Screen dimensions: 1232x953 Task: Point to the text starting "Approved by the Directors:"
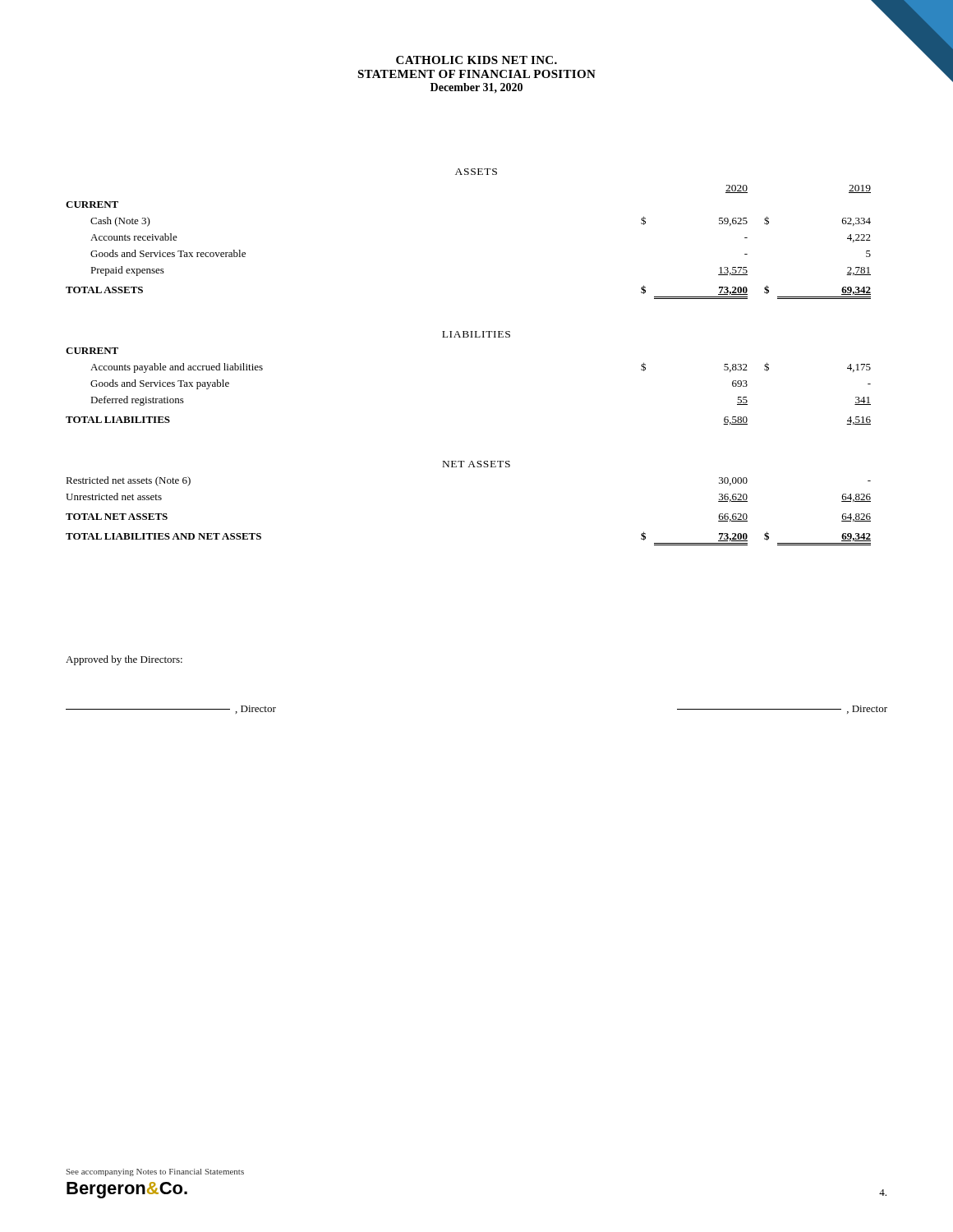124,659
